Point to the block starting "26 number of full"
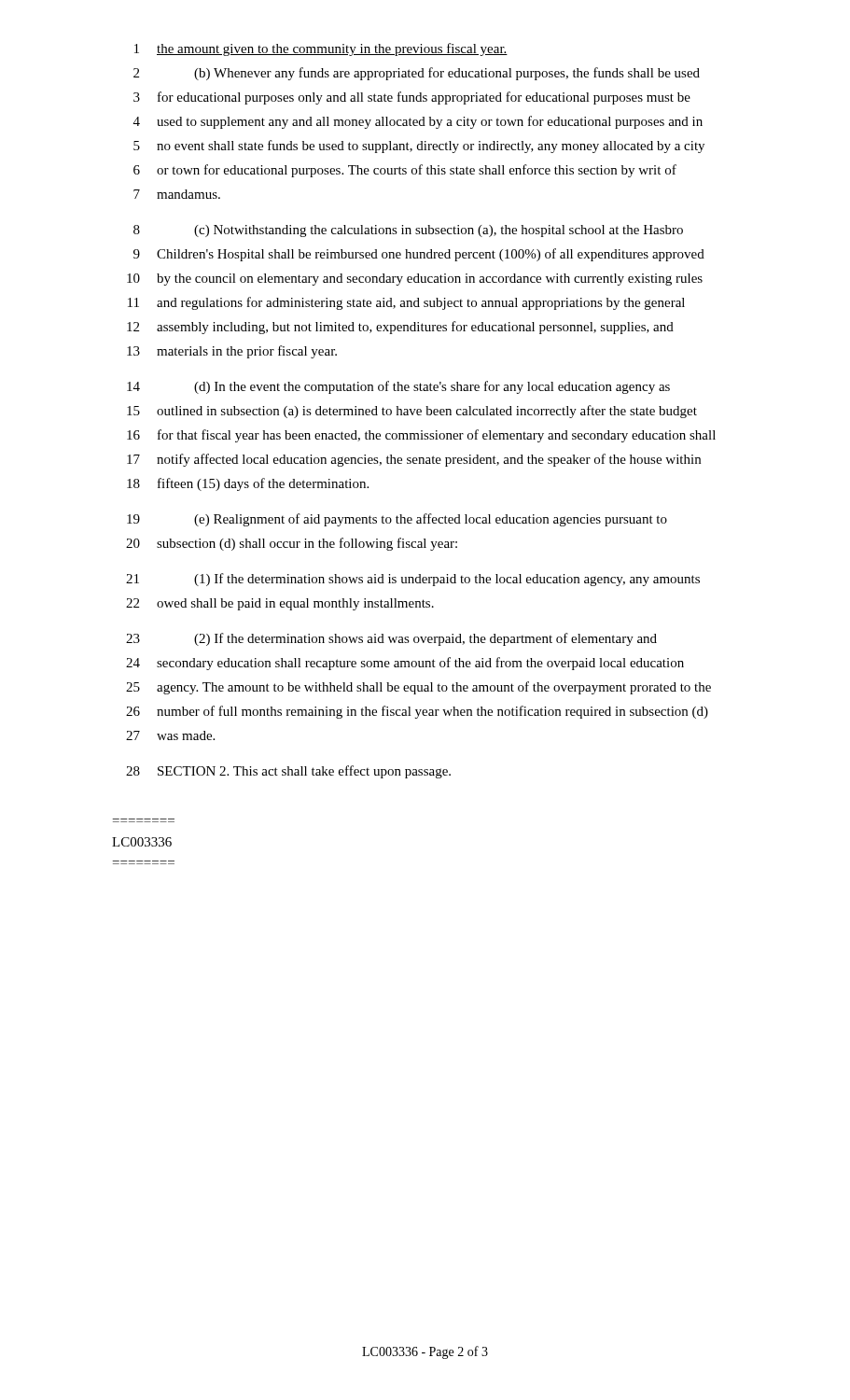This screenshot has height=1400, width=850. (x=444, y=711)
